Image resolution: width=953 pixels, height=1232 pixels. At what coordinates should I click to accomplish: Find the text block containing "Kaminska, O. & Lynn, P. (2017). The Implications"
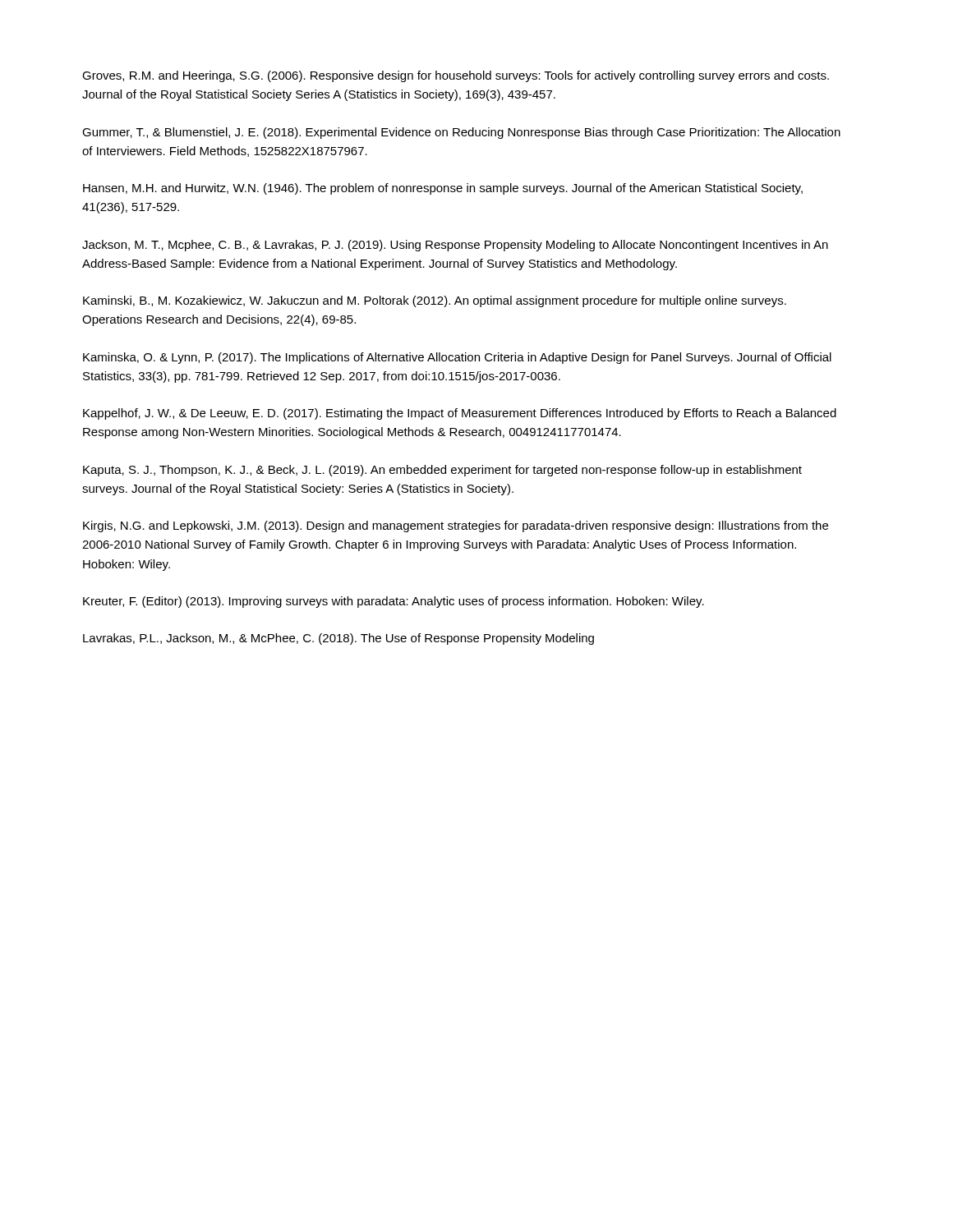[x=457, y=366]
